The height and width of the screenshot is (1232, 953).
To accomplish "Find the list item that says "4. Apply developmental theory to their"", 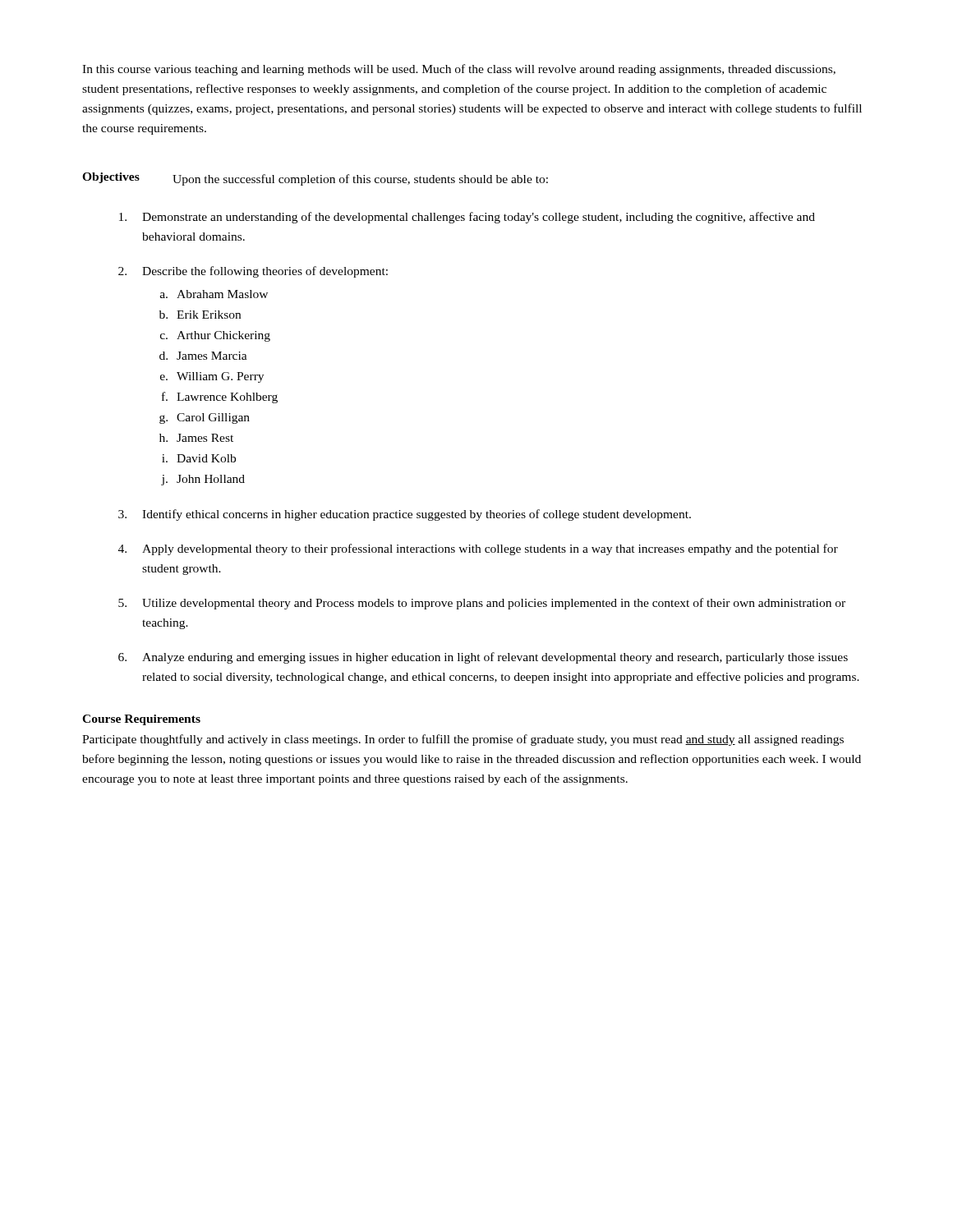I will (x=472, y=559).
